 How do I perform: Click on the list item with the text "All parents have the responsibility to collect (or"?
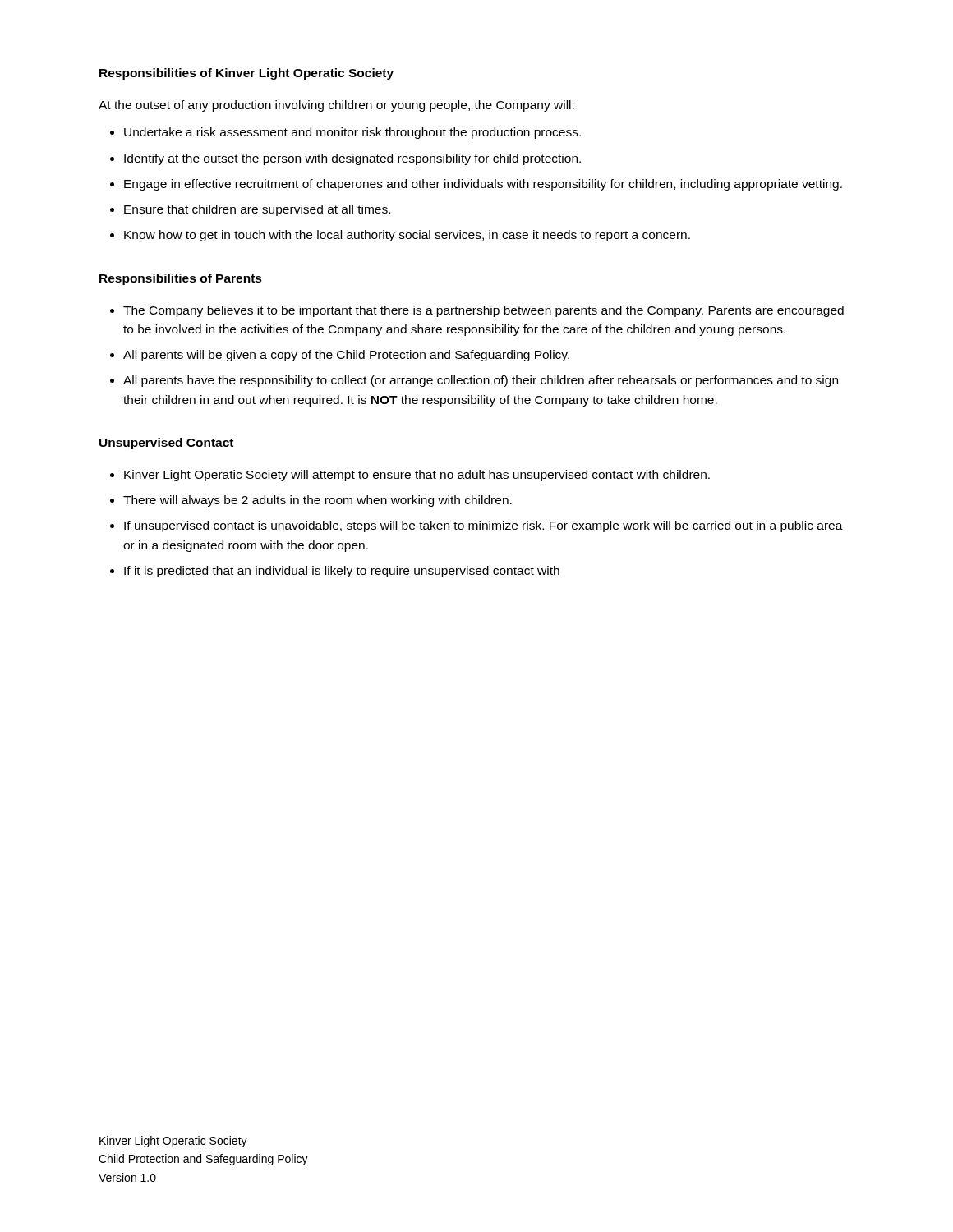(x=481, y=390)
